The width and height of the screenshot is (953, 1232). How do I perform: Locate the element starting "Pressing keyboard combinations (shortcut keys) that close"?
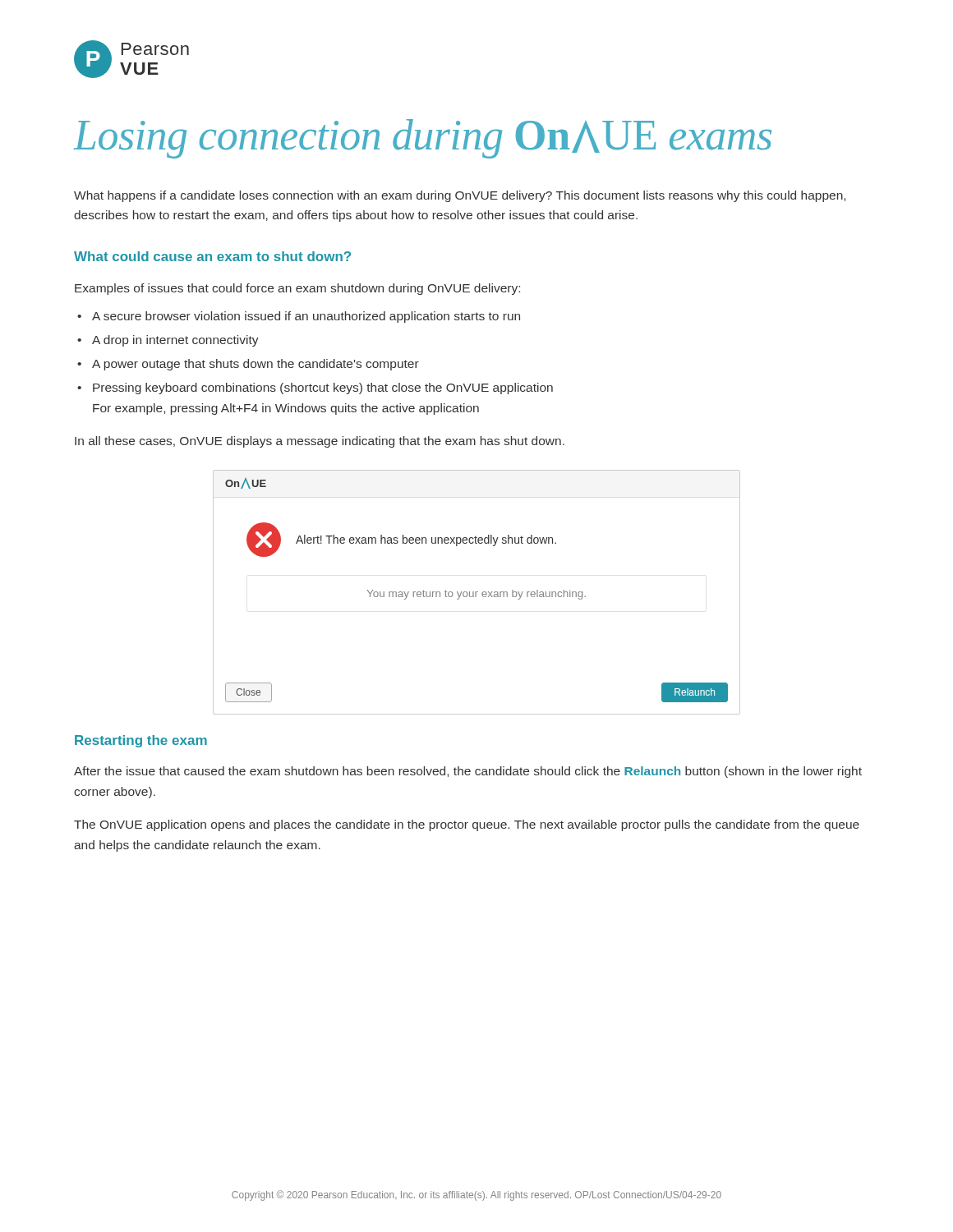click(323, 397)
